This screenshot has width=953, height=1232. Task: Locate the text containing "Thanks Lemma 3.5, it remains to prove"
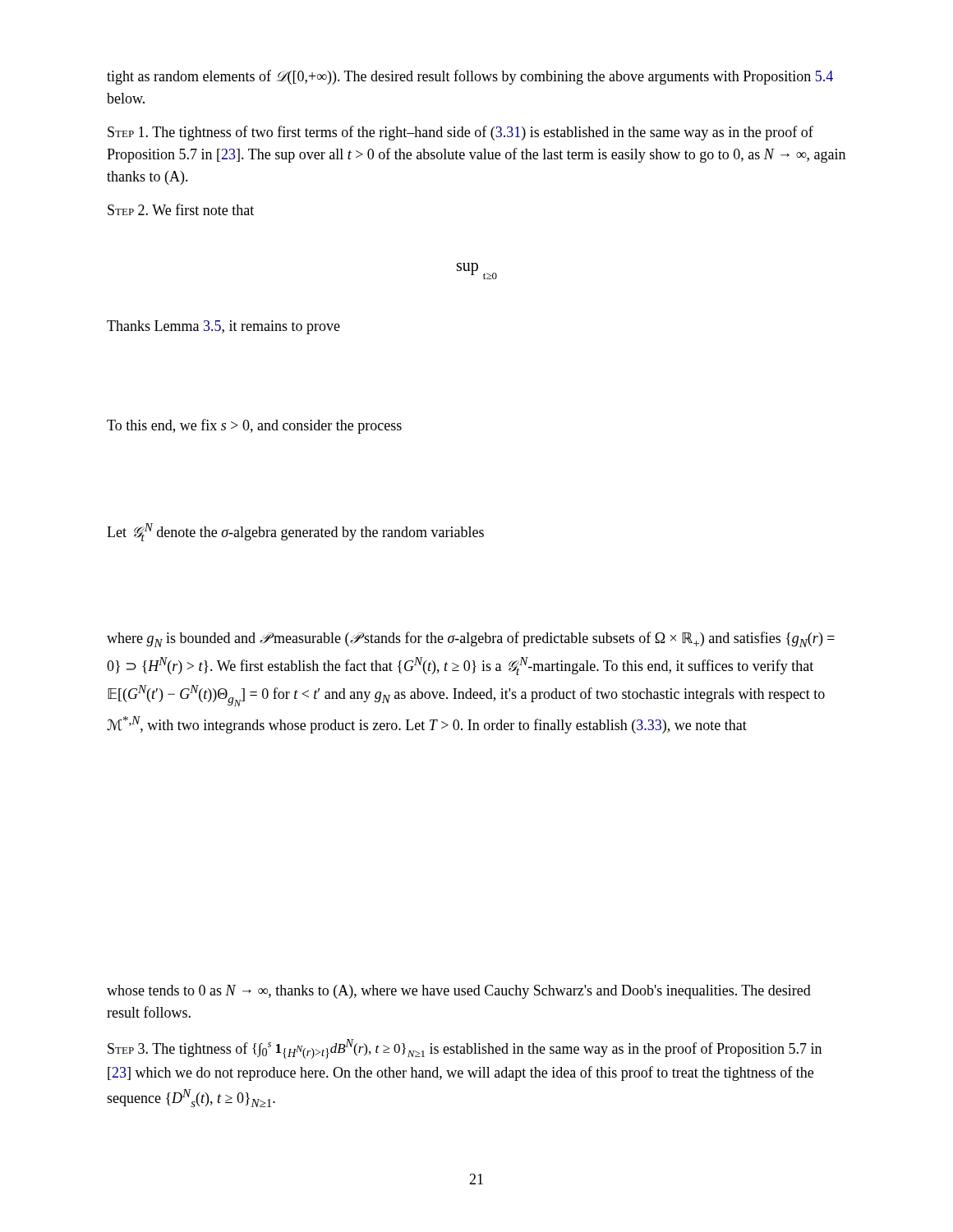coord(223,326)
